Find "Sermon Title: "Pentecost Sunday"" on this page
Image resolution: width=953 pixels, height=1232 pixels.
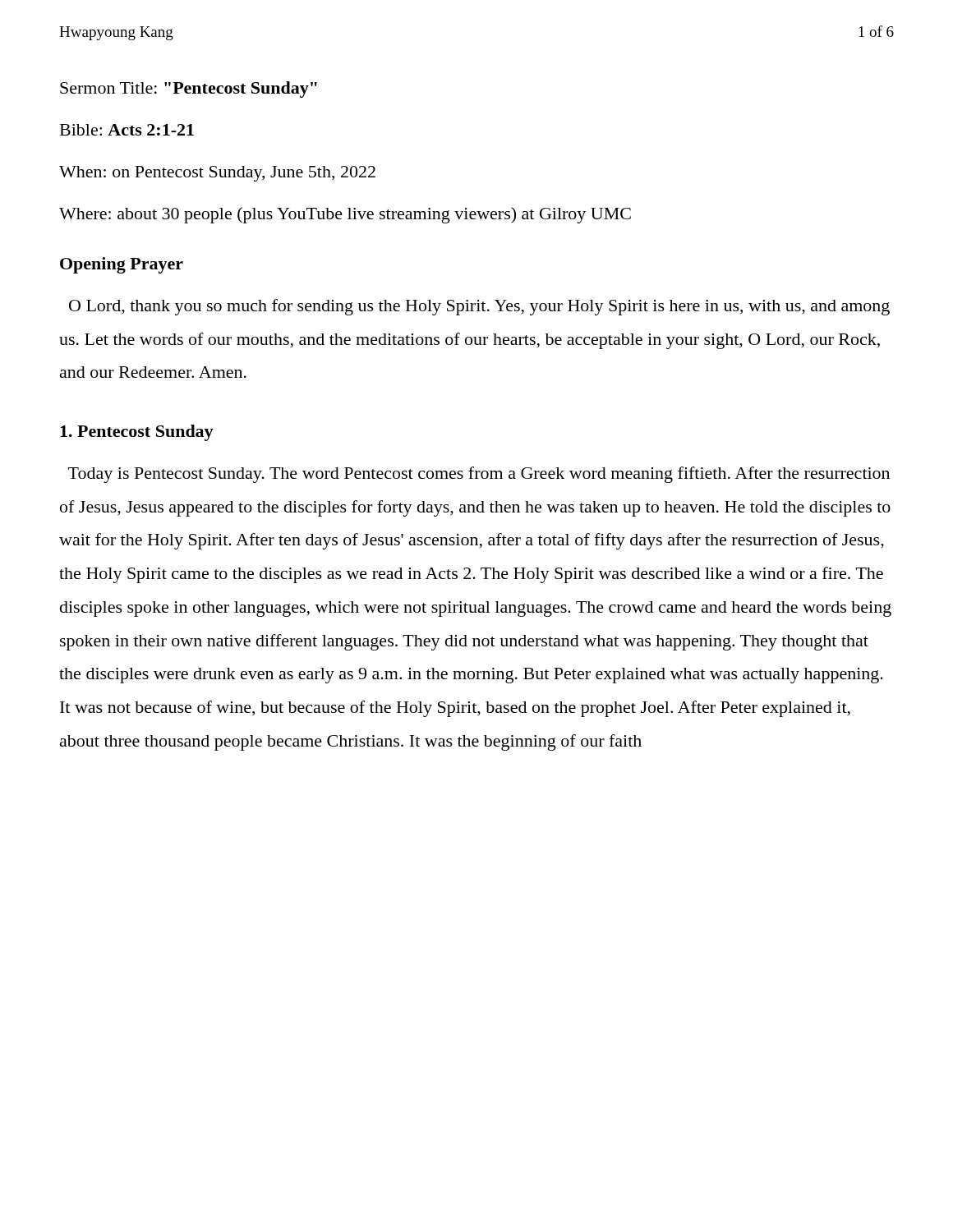pos(189,87)
